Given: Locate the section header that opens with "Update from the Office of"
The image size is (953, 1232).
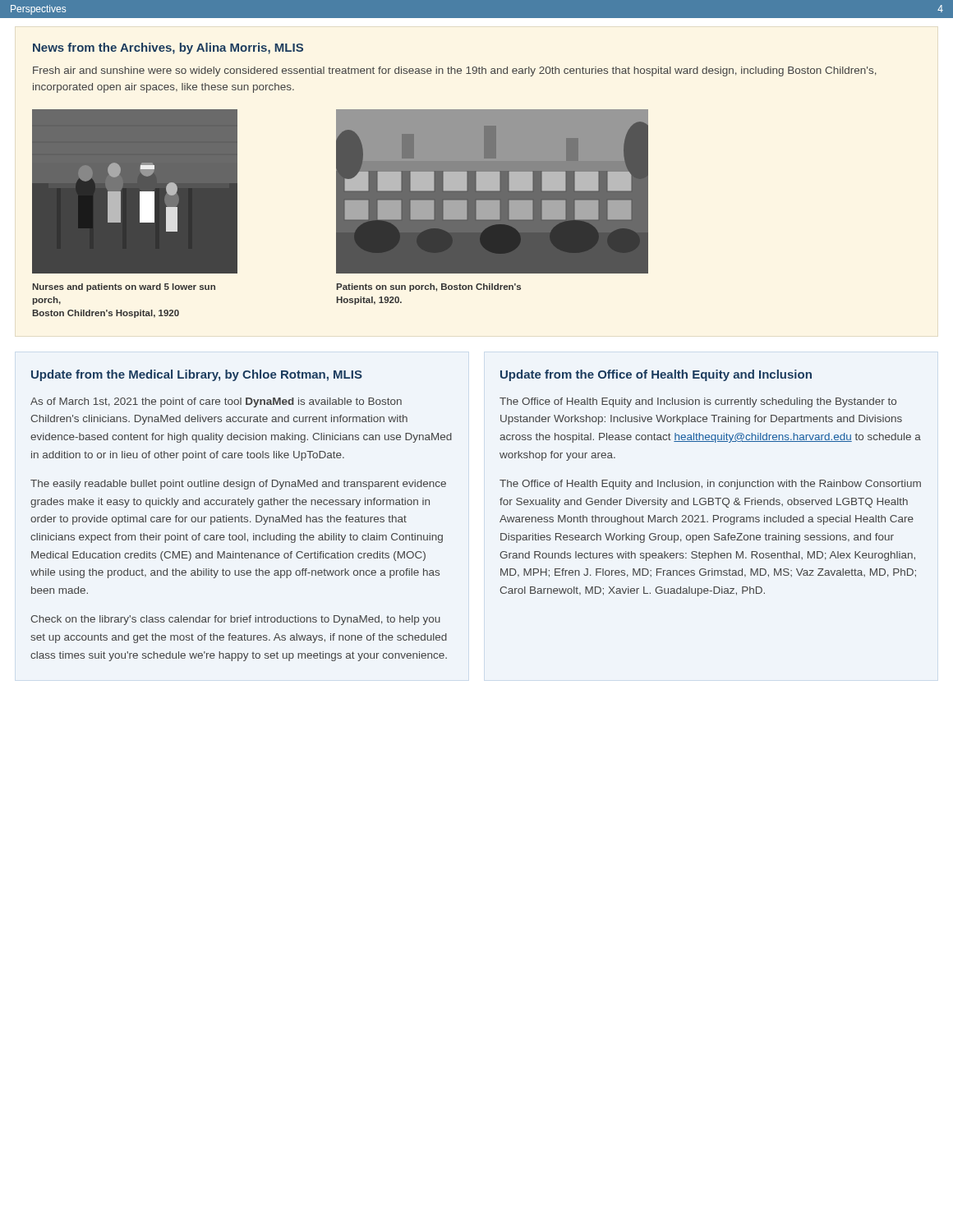Looking at the screenshot, I should point(711,374).
